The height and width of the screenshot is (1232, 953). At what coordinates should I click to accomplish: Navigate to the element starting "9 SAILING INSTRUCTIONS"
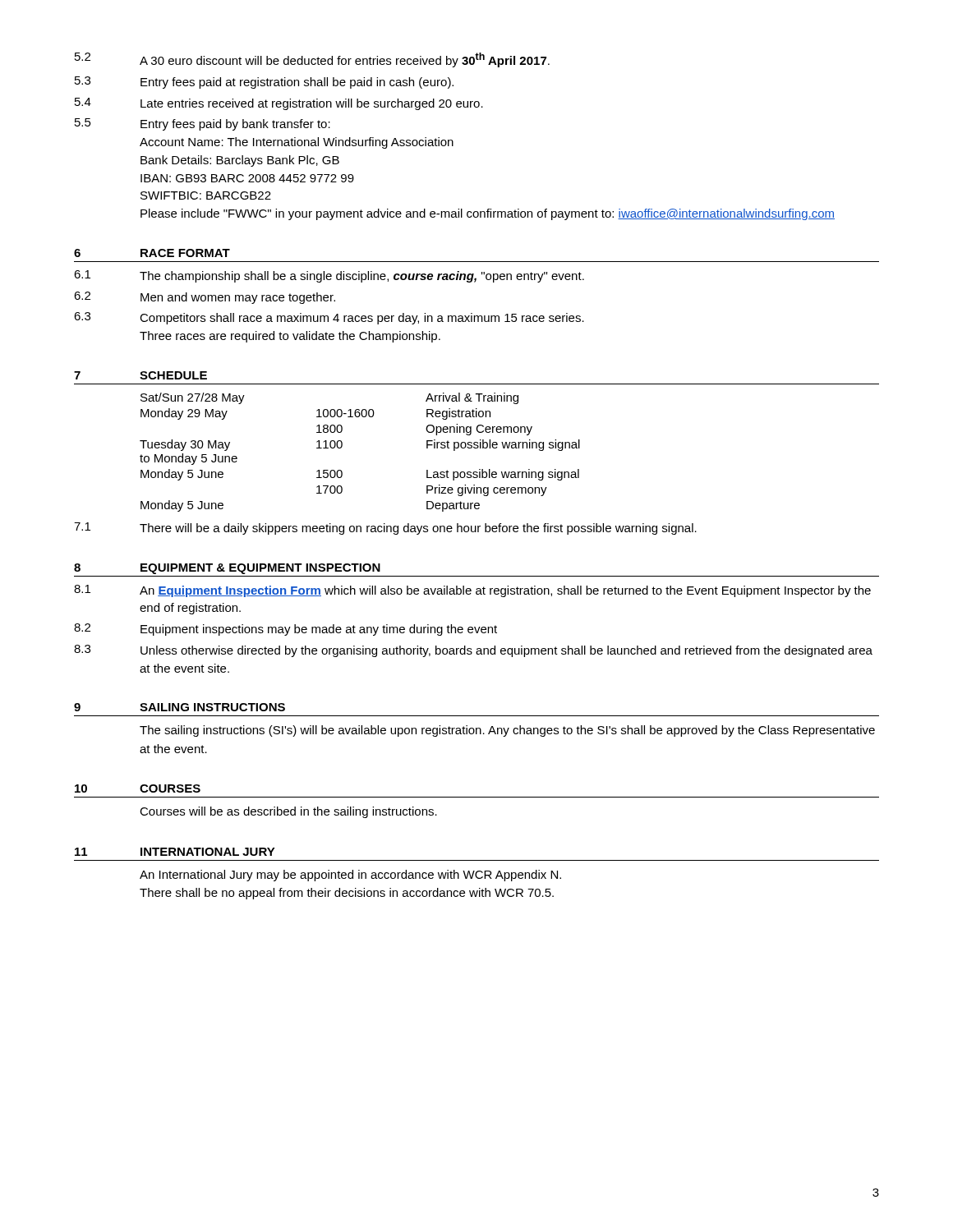coord(180,707)
